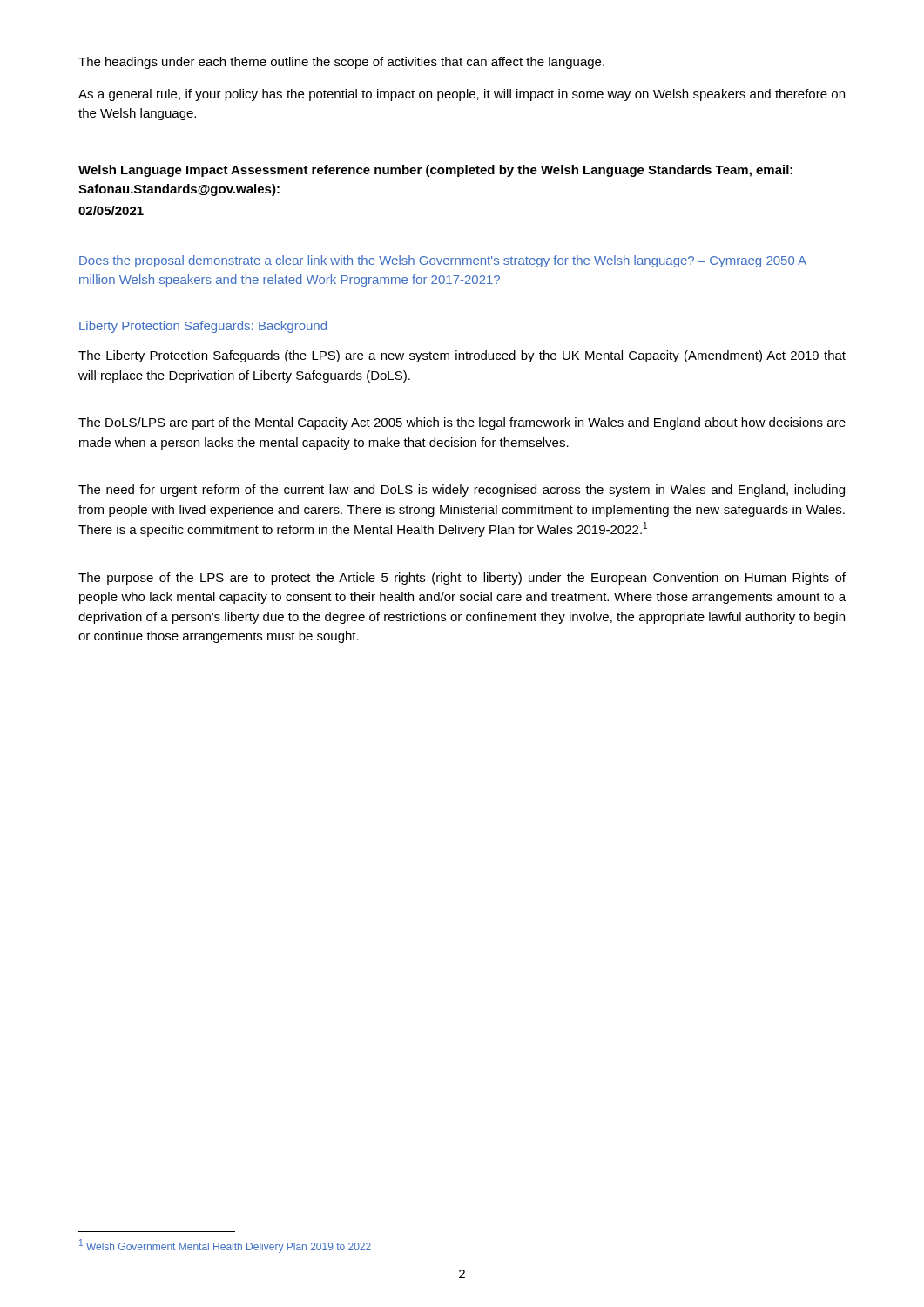This screenshot has height=1307, width=924.
Task: Find the text block with the text "The DoLS/LPS are"
Action: [462, 432]
